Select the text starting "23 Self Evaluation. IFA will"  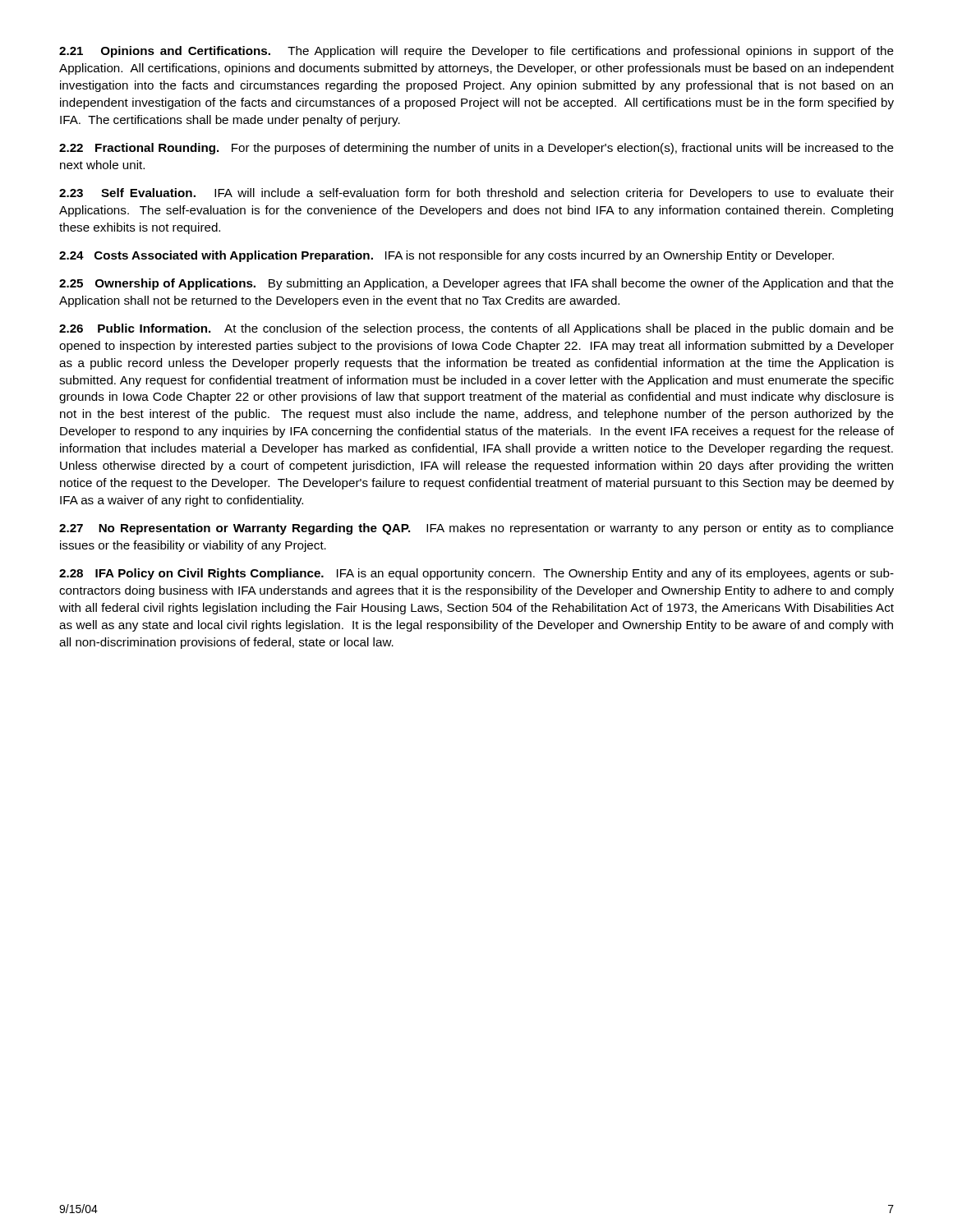[x=476, y=210]
